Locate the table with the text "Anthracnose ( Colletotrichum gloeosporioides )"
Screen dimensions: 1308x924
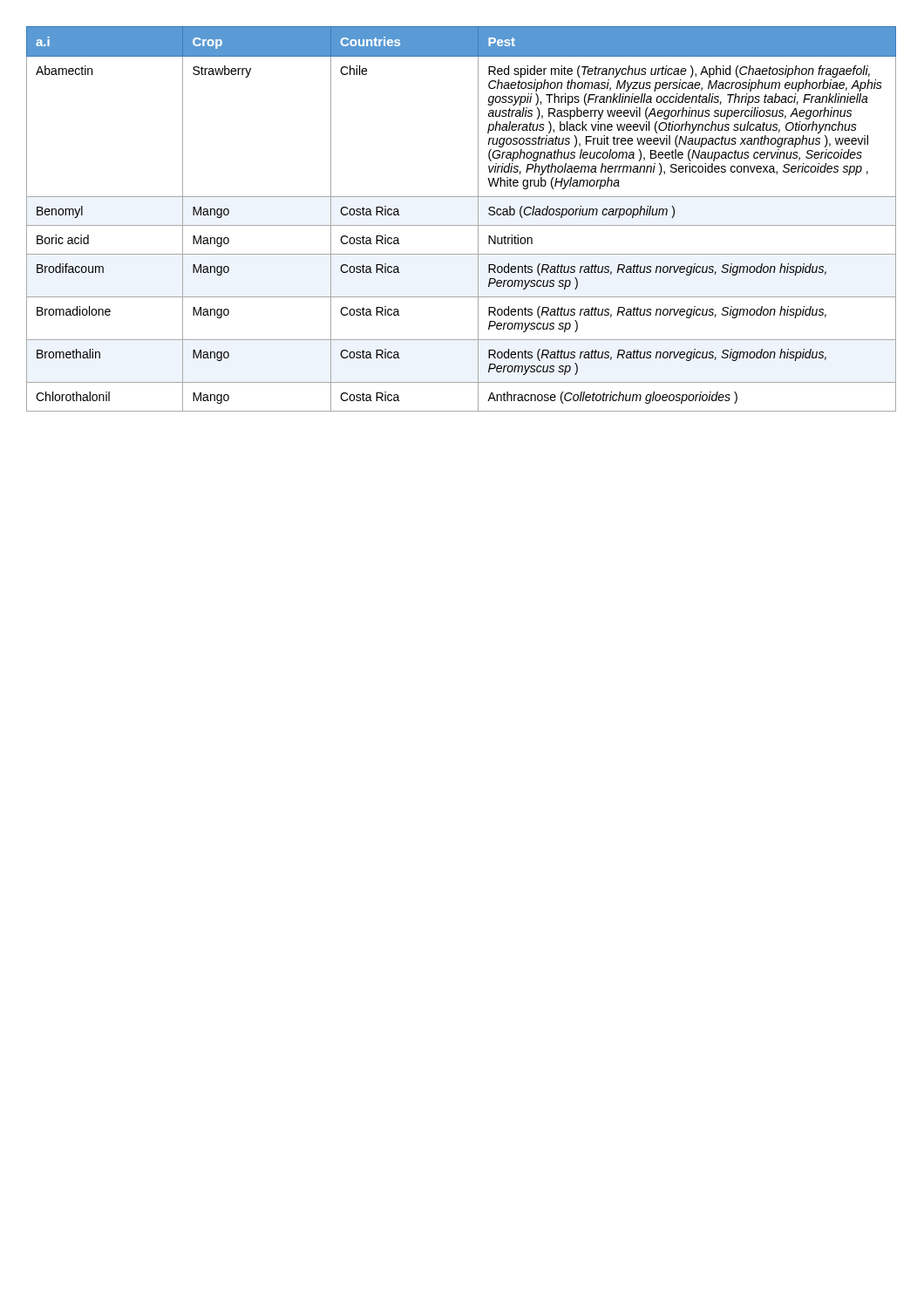(461, 219)
